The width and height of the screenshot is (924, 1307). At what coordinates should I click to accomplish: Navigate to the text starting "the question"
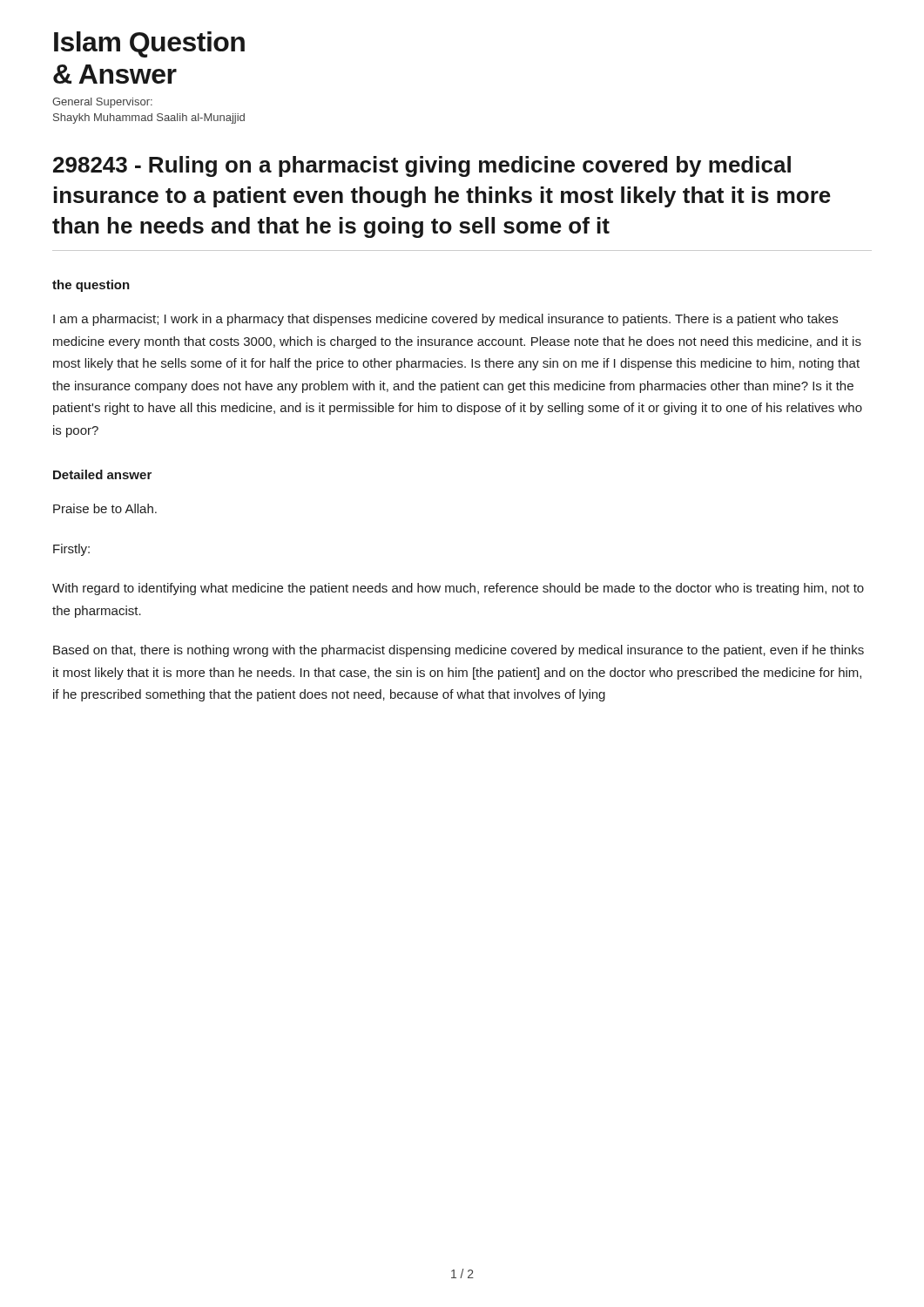pos(91,285)
